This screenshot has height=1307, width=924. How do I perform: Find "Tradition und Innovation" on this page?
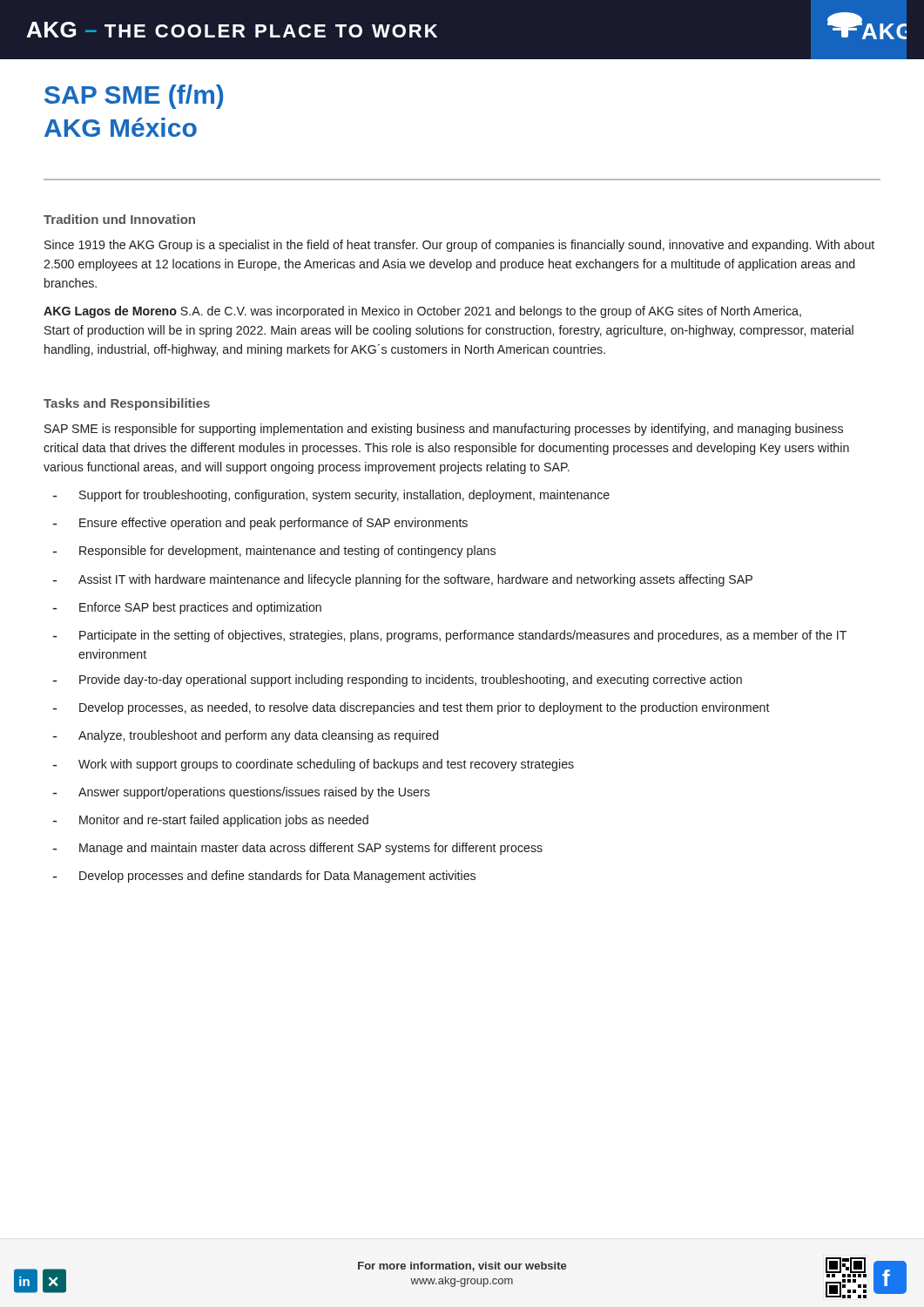click(120, 219)
